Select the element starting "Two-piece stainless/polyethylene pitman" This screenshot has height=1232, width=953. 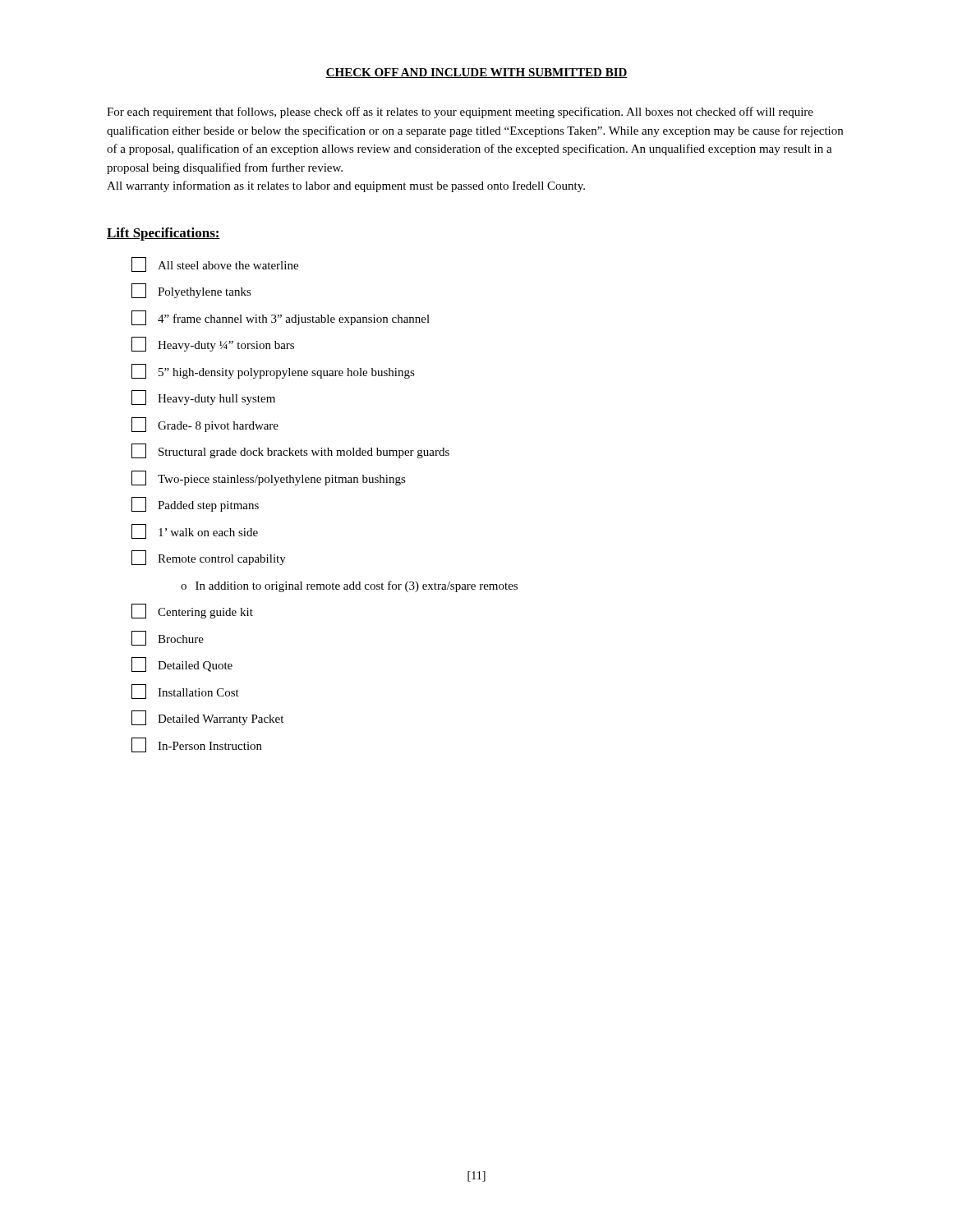point(269,479)
